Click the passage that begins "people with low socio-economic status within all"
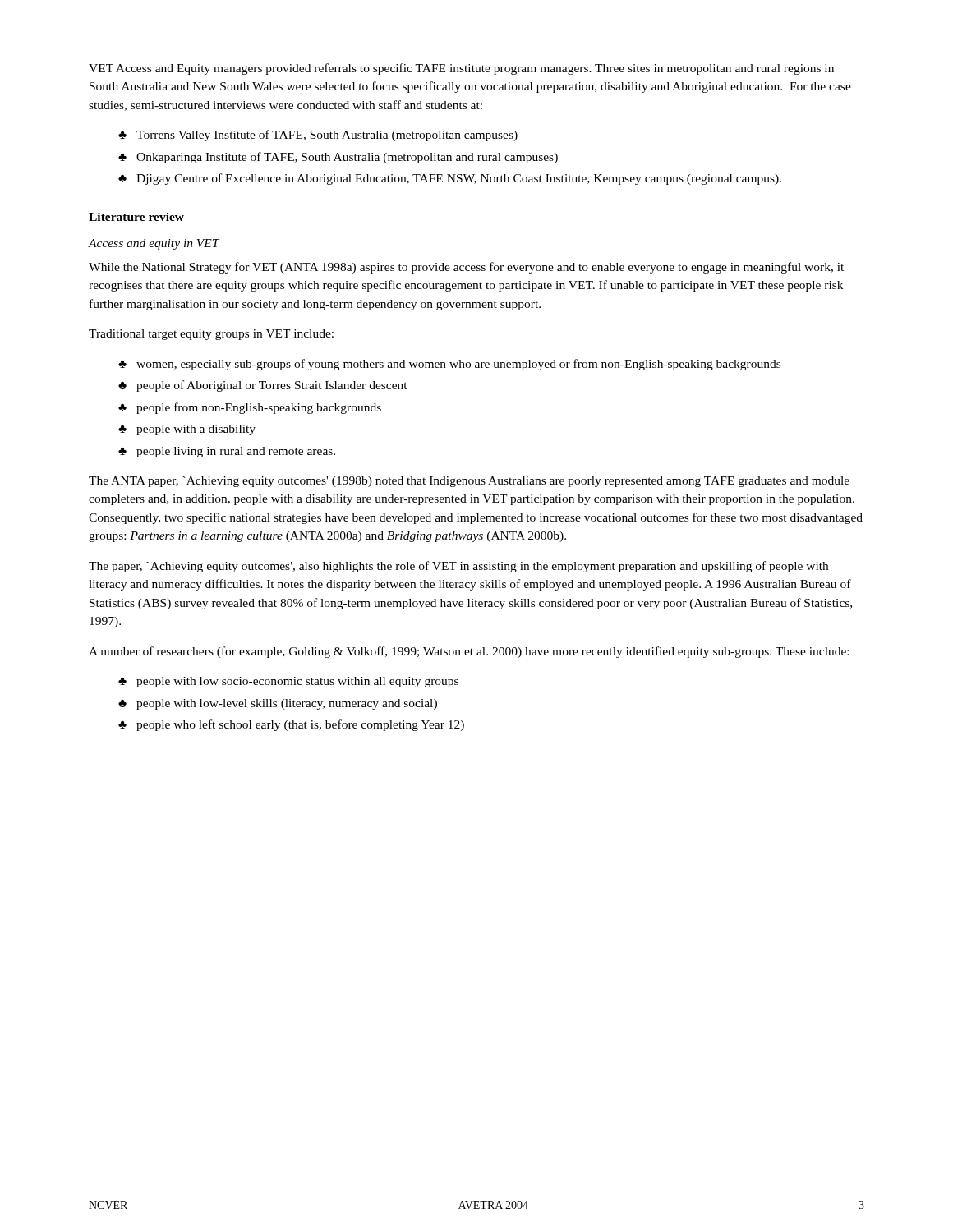Viewport: 953px width, 1232px height. click(x=298, y=681)
